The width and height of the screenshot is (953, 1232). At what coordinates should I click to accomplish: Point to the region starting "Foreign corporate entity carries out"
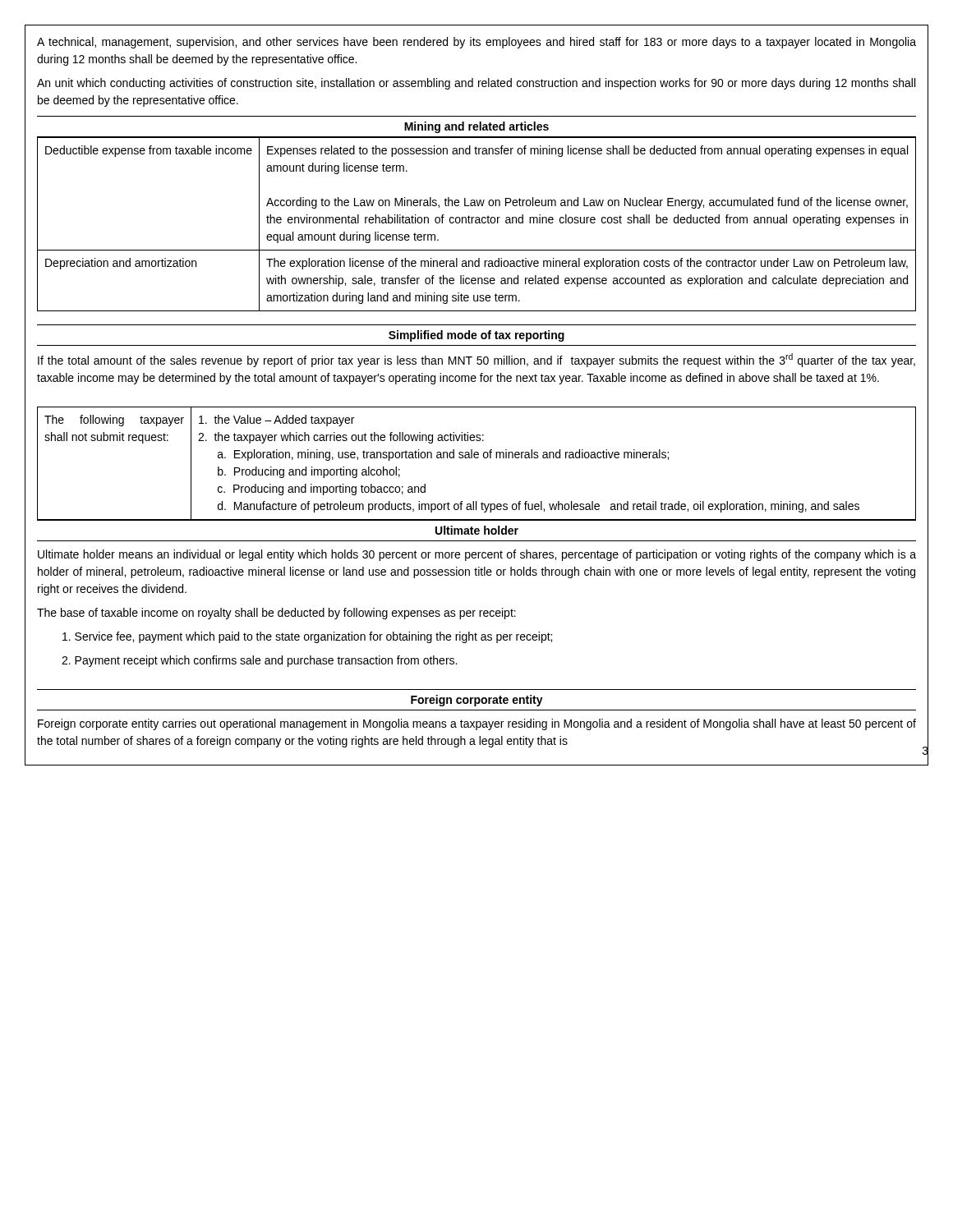tap(476, 732)
